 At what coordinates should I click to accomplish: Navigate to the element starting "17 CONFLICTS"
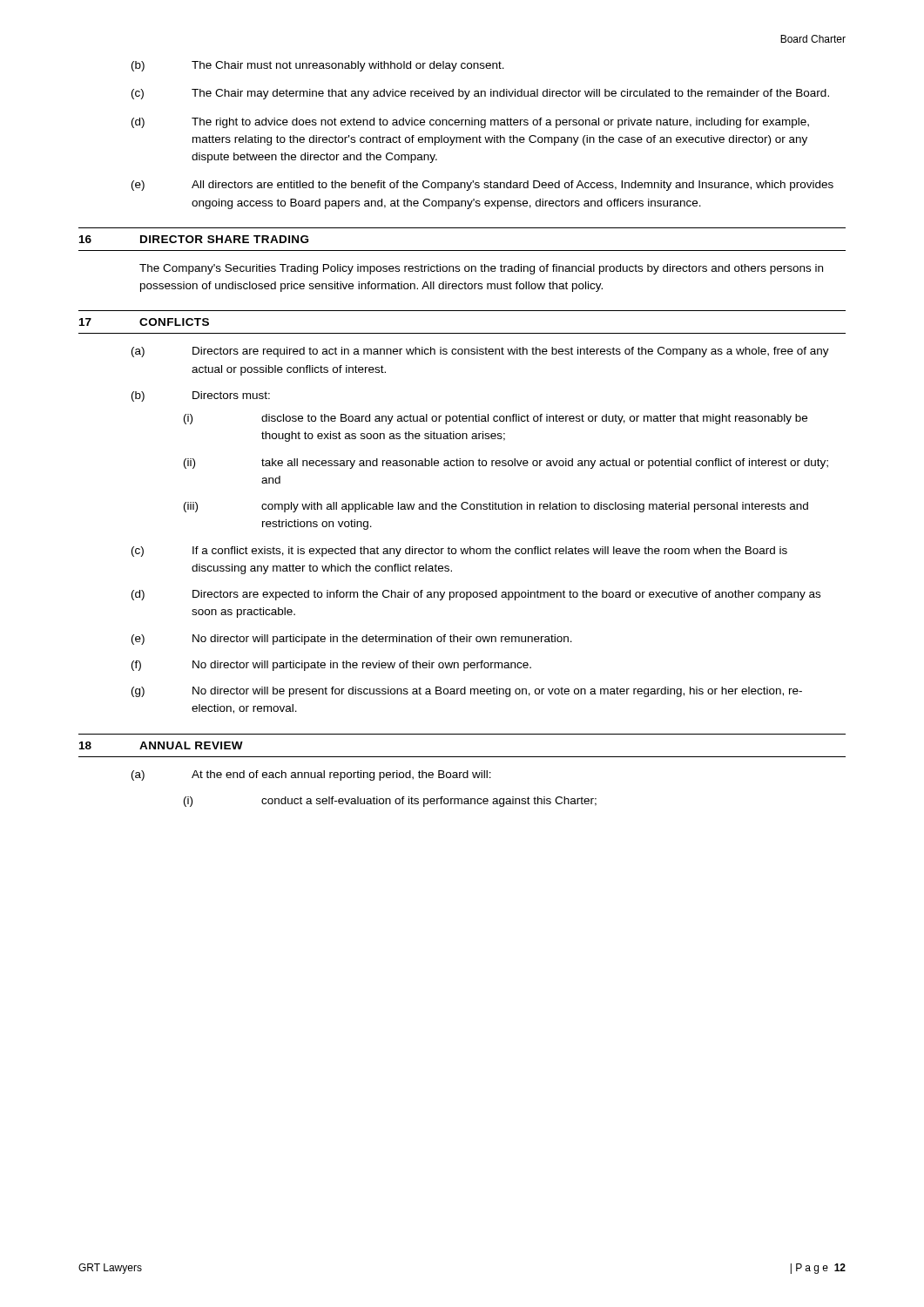[x=144, y=322]
